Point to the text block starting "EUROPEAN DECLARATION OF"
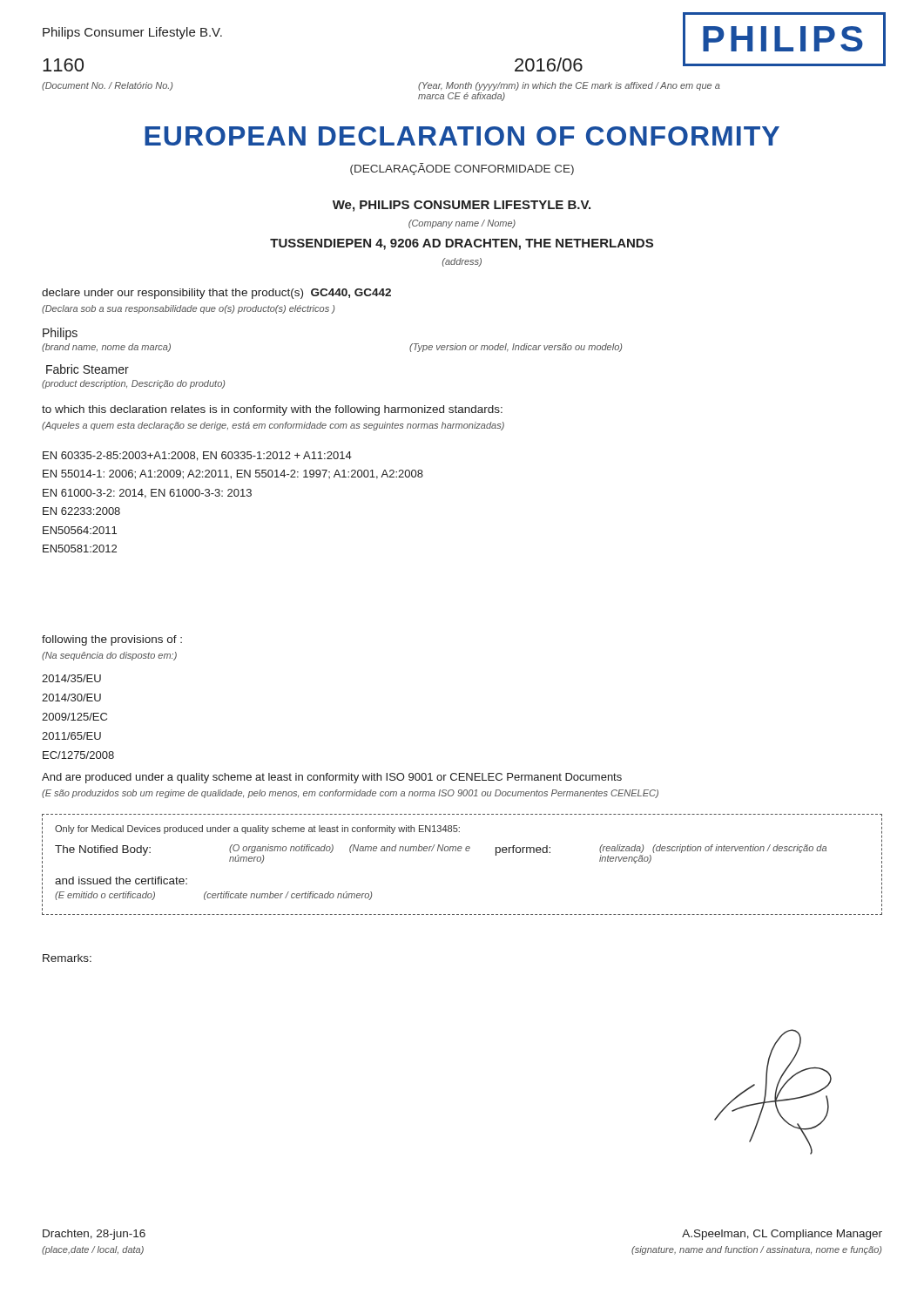924x1307 pixels. point(462,136)
